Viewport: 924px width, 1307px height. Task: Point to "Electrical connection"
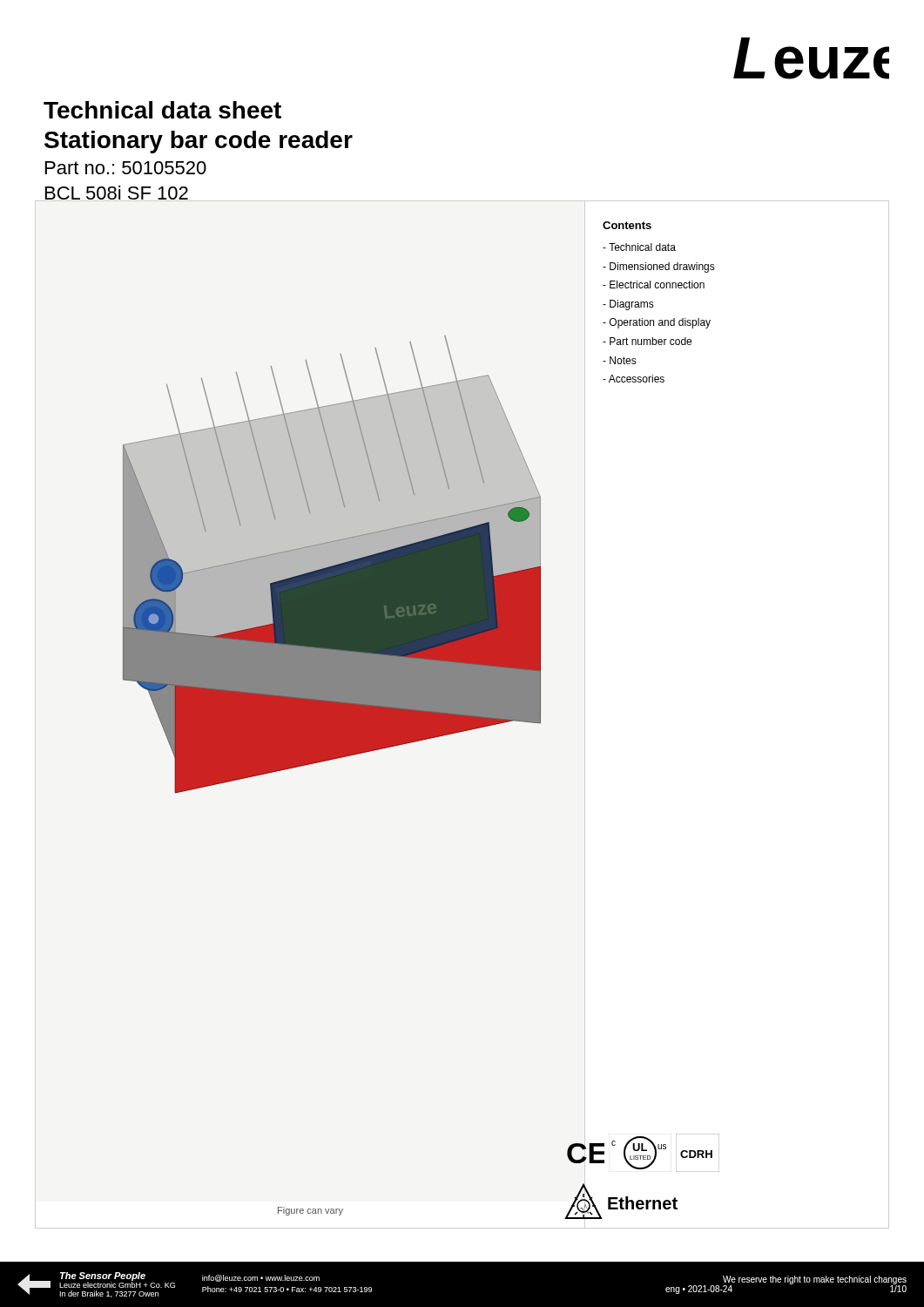(657, 285)
